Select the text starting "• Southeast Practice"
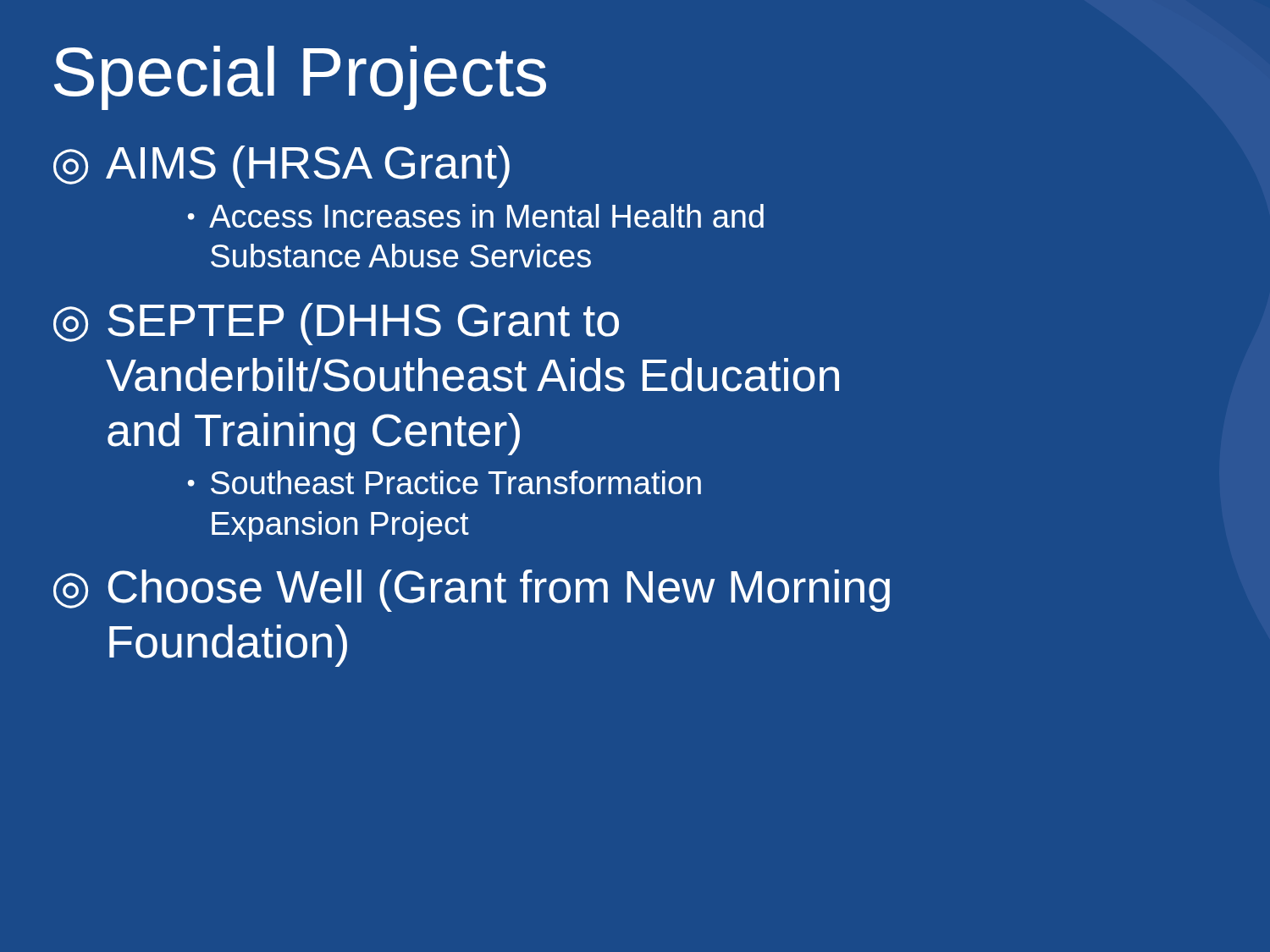The image size is (1270, 952). pyautogui.click(x=445, y=504)
